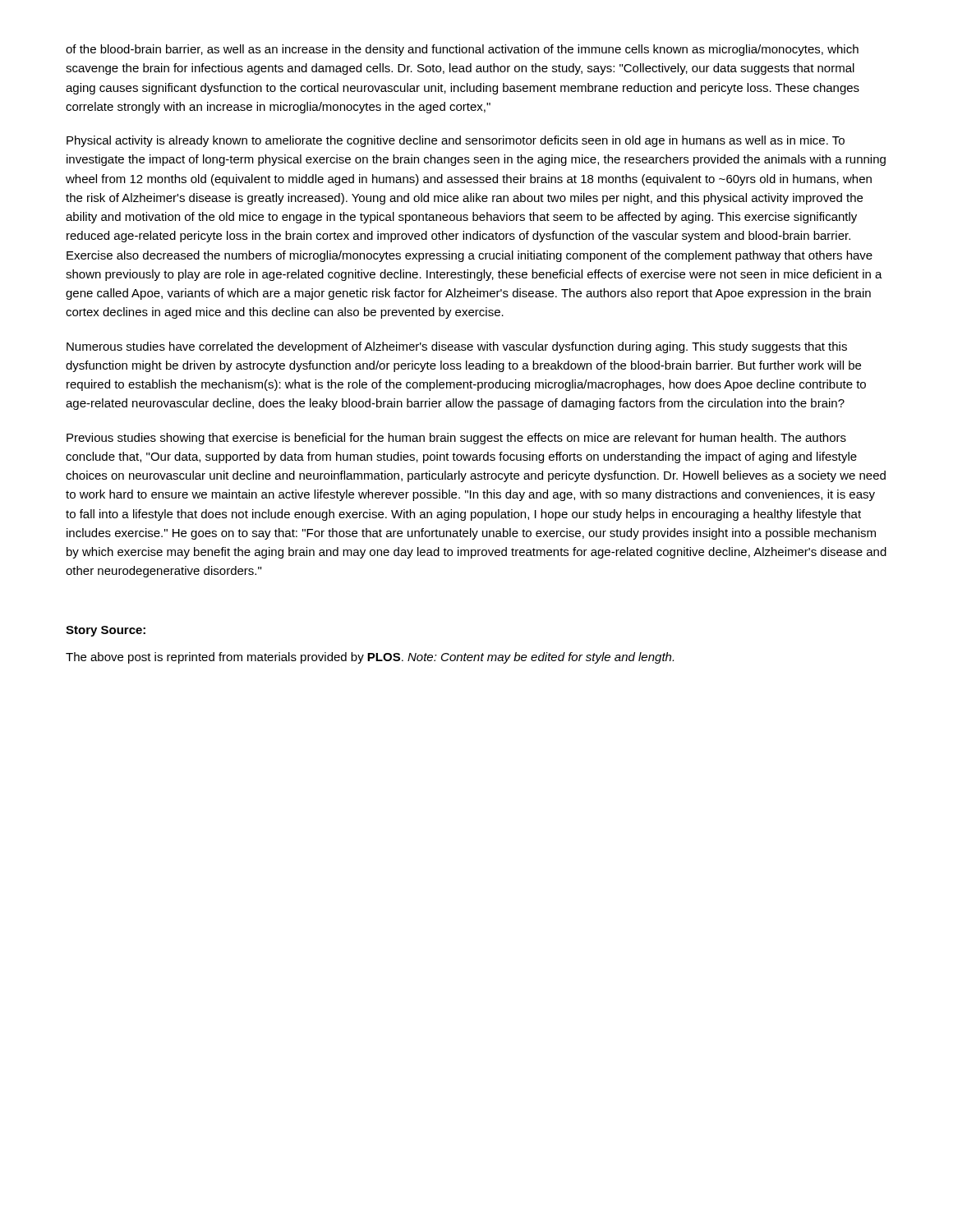
Task: Click on the element starting "Numerous studies have correlated the development"
Action: (466, 374)
